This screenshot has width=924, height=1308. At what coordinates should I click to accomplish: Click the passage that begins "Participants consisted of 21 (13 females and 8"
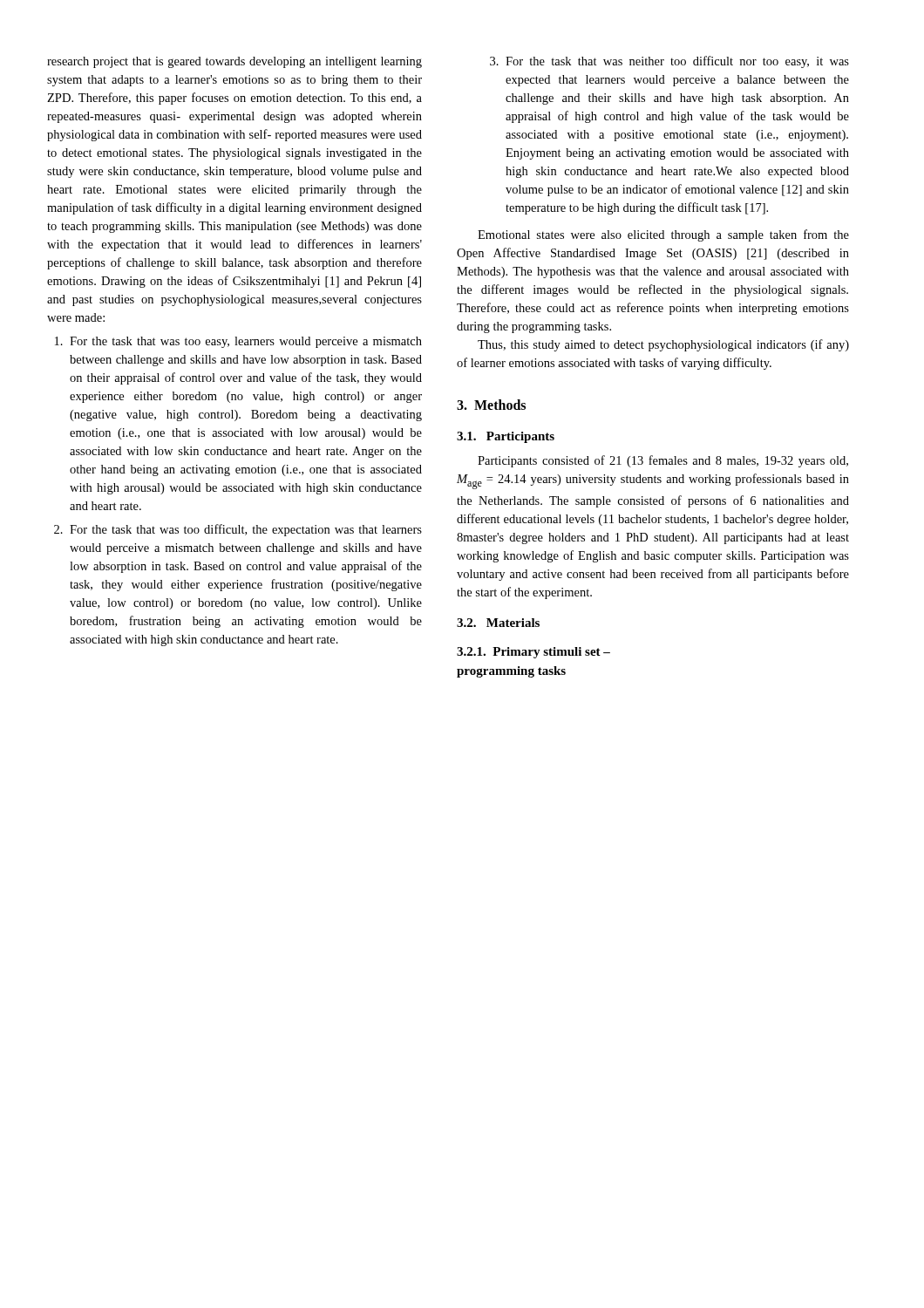point(653,527)
